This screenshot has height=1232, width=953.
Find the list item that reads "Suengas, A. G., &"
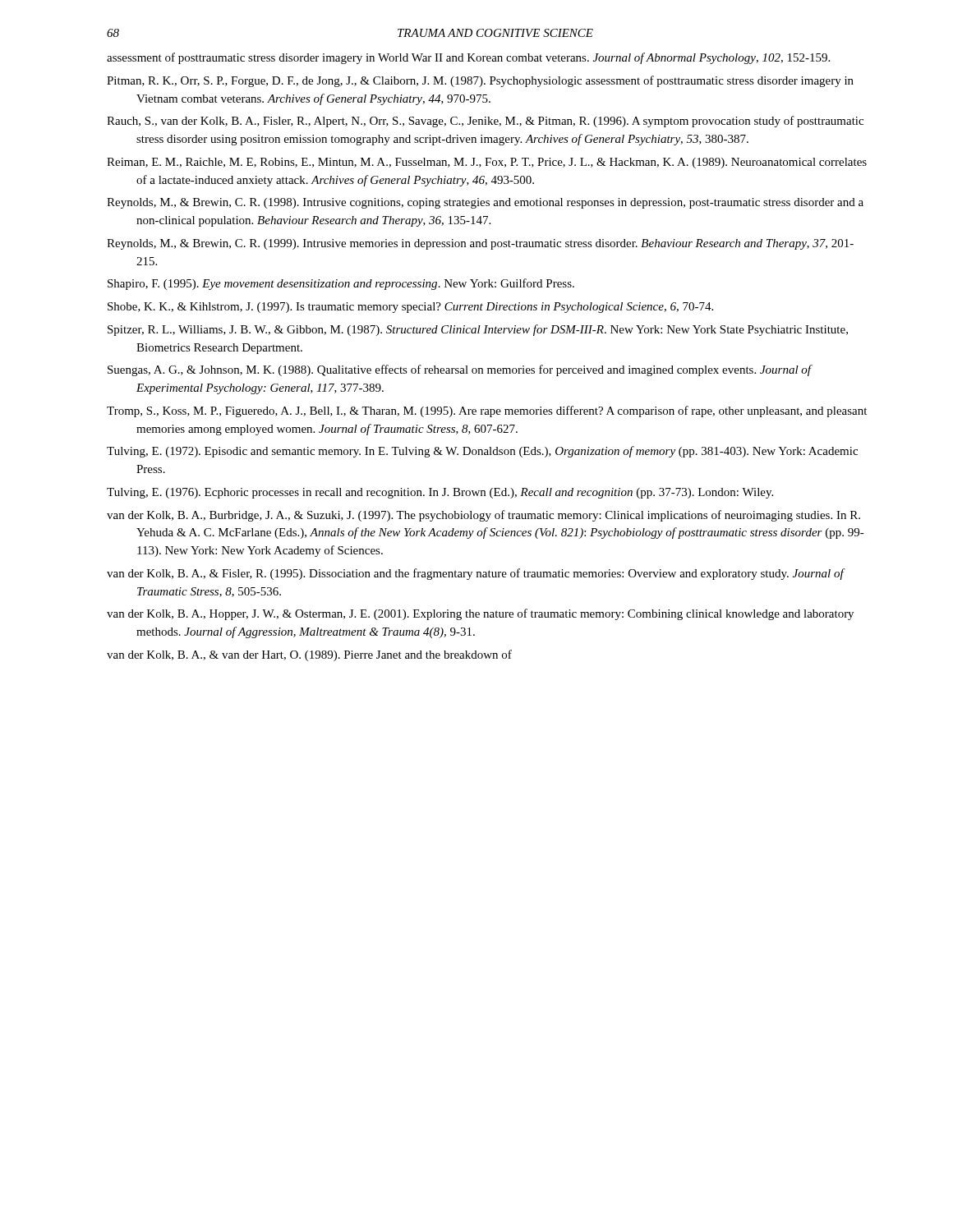[459, 379]
